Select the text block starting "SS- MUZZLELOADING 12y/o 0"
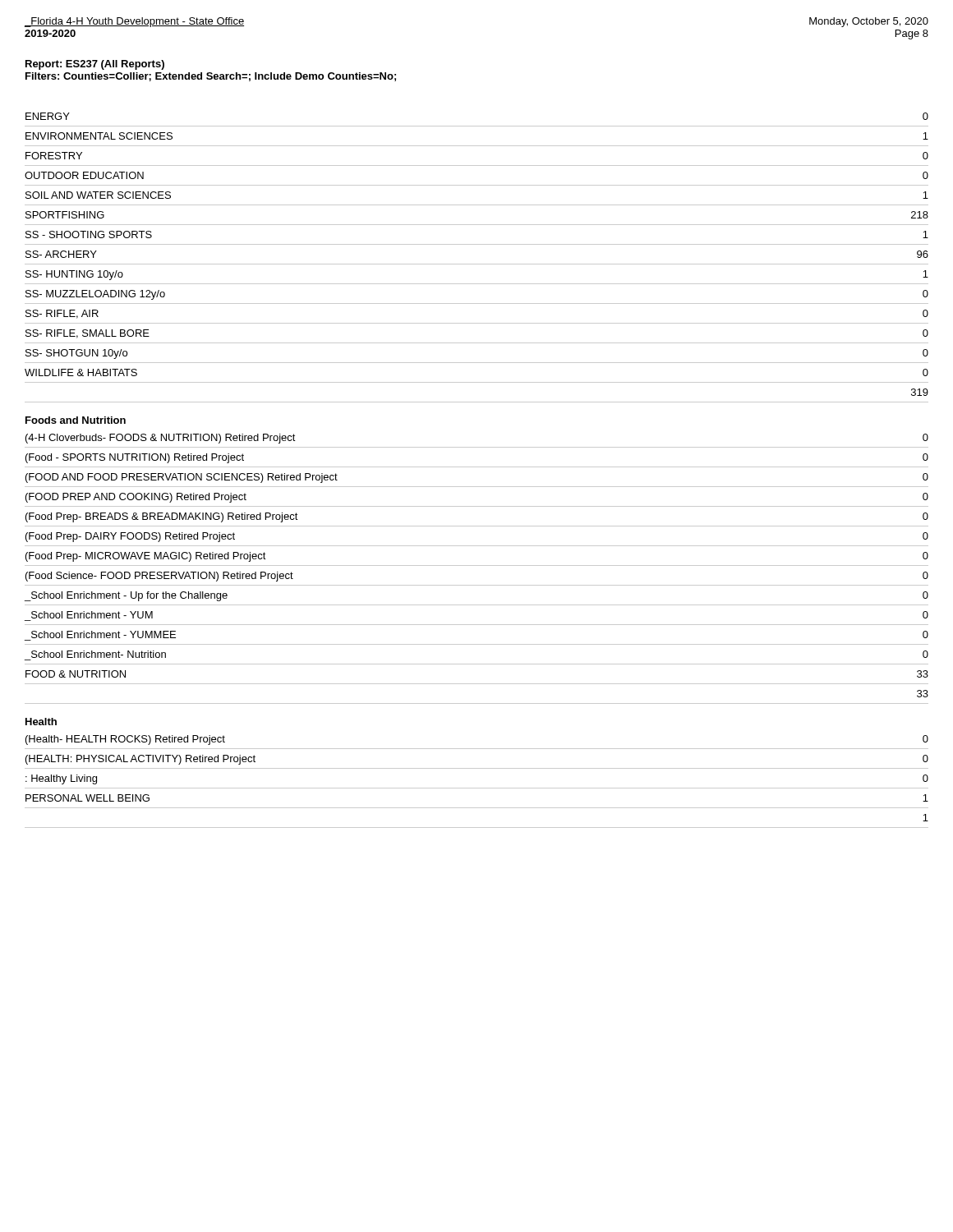The width and height of the screenshot is (953, 1232). (x=476, y=294)
